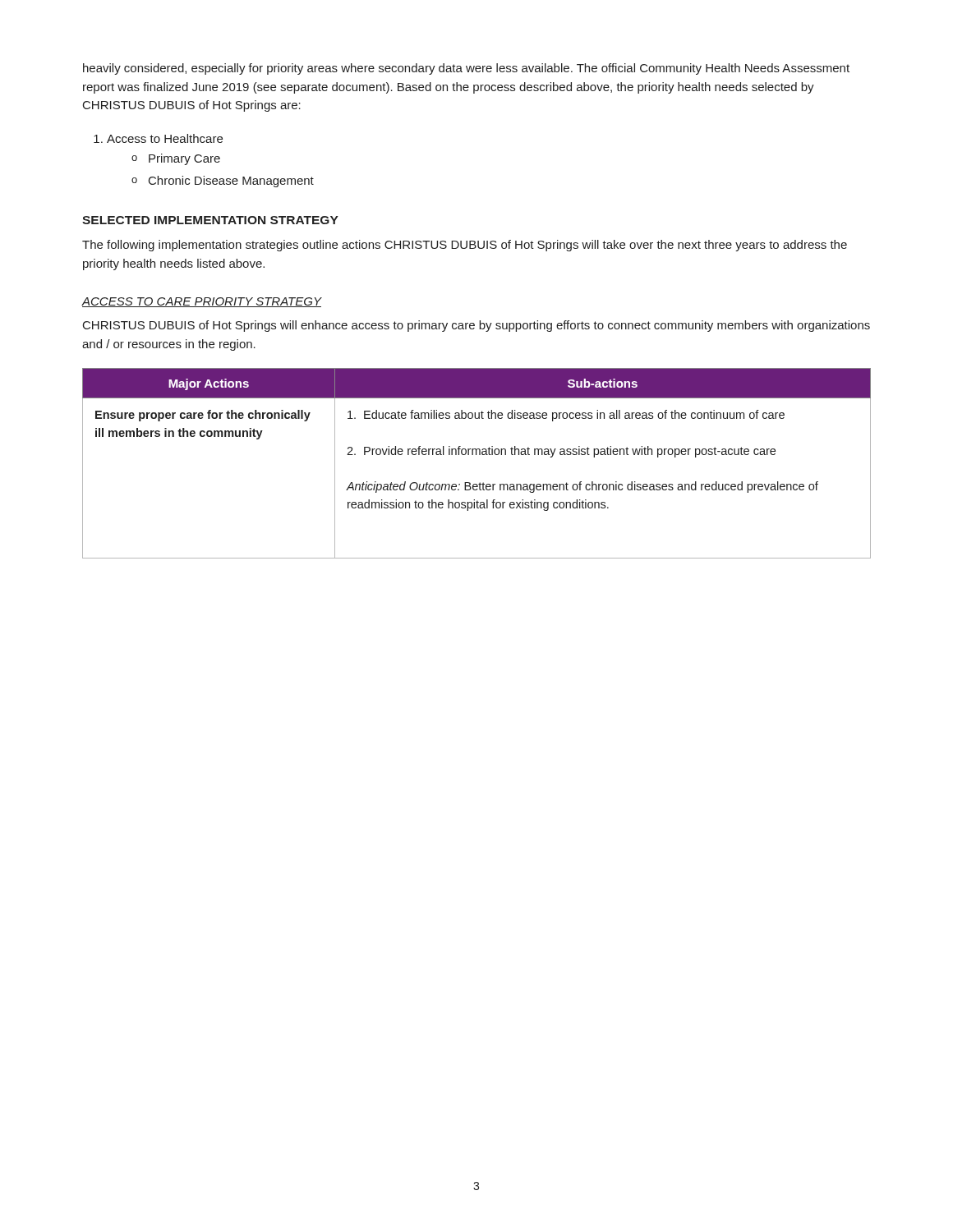Click on the table containing "Ensure proper care"
Screen dimensions: 1232x953
pos(476,463)
